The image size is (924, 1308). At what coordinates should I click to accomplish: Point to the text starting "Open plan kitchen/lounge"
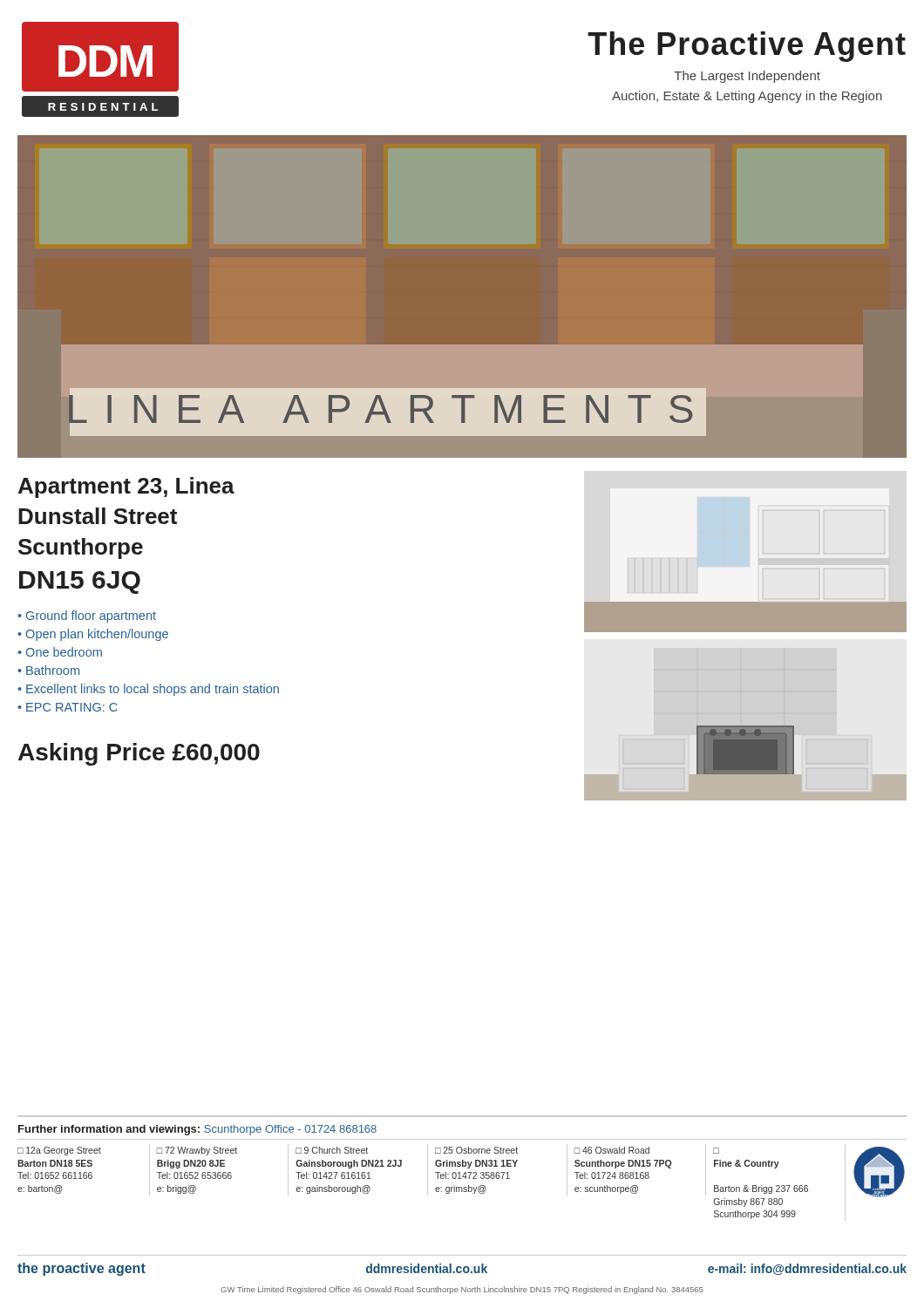pos(97,634)
